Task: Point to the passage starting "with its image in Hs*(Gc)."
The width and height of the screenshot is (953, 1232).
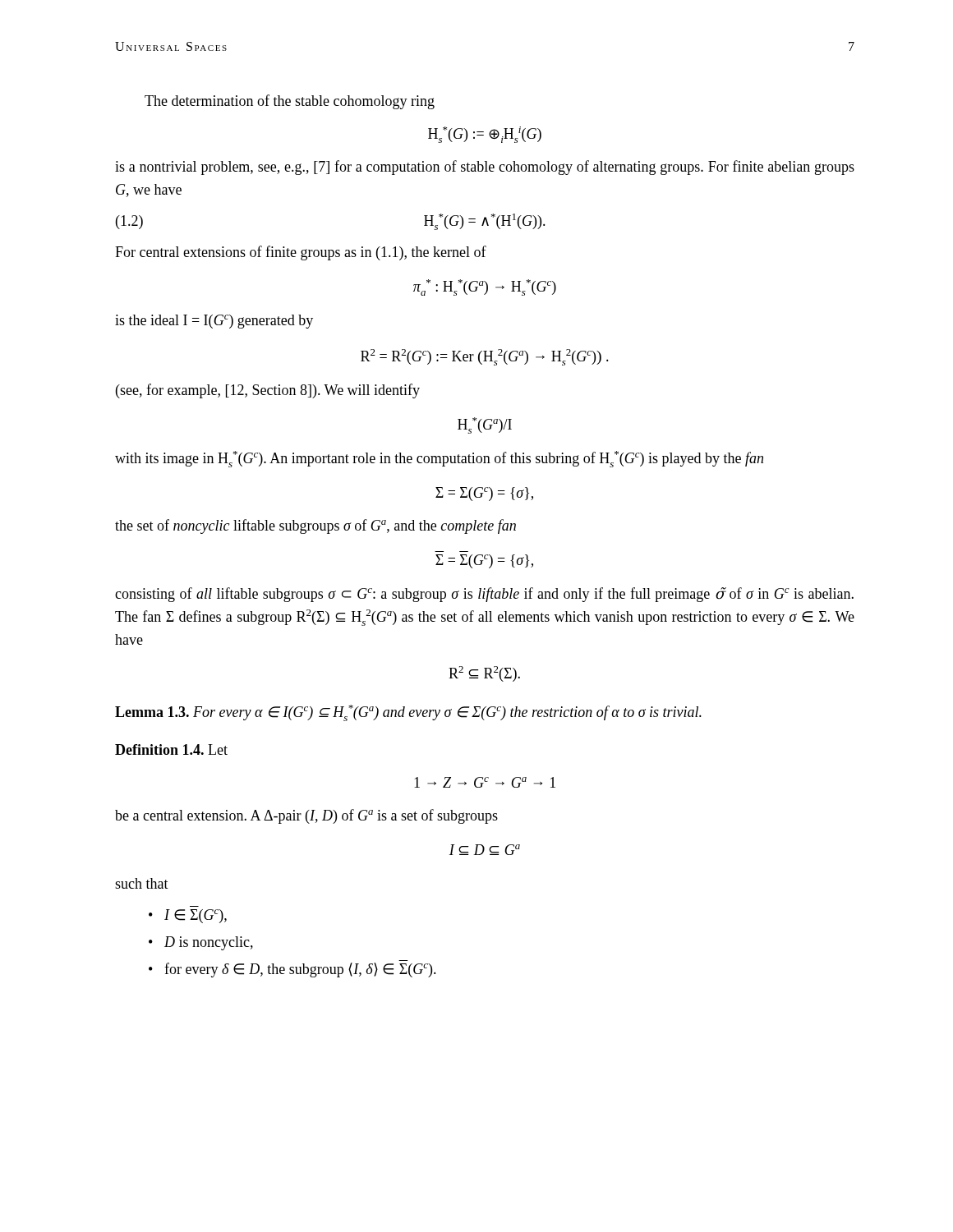Action: (440, 458)
